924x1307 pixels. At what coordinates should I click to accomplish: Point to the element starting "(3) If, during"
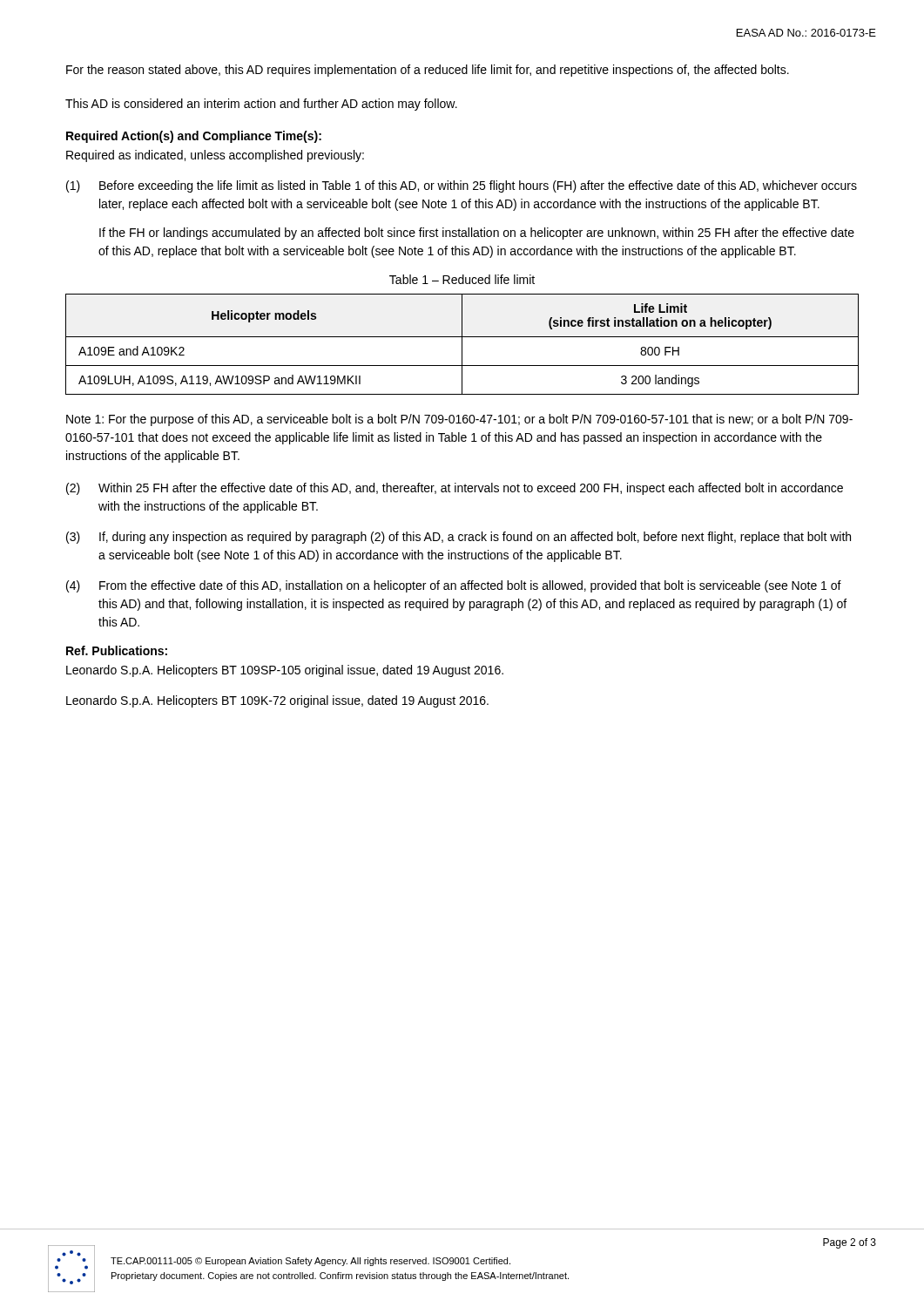click(x=462, y=546)
